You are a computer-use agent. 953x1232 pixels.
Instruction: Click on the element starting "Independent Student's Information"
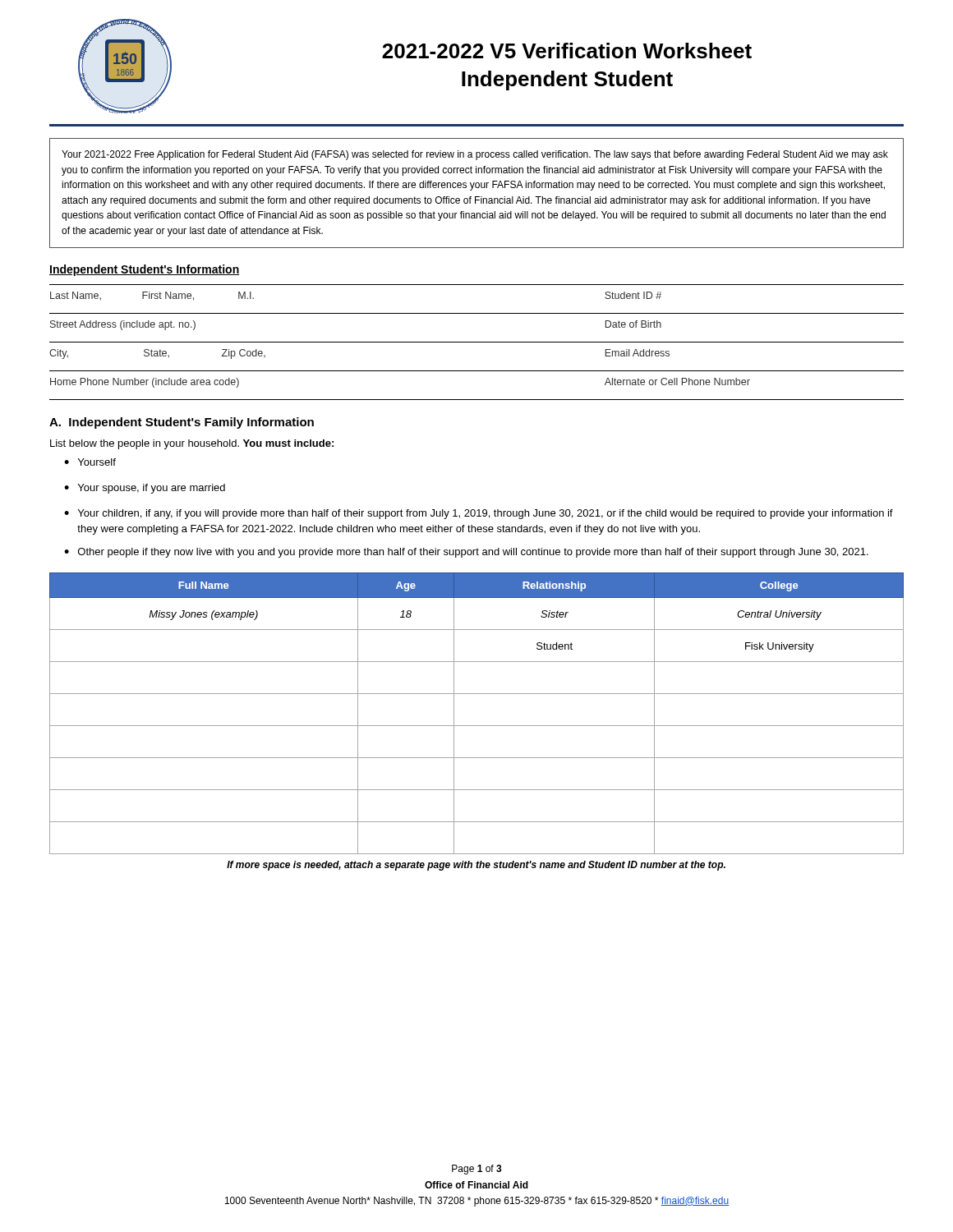[144, 269]
